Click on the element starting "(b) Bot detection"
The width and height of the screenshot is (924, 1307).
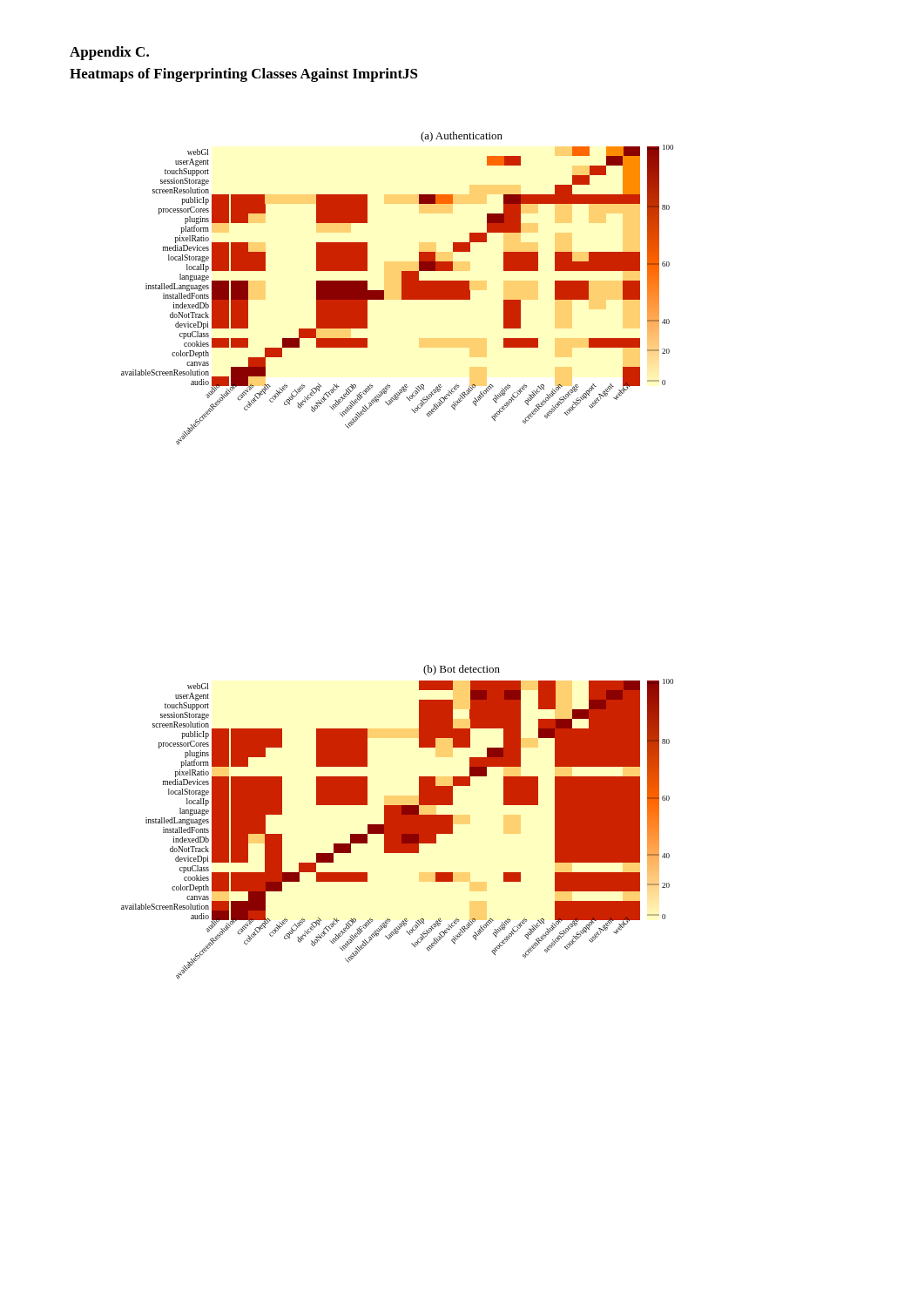[x=462, y=669]
